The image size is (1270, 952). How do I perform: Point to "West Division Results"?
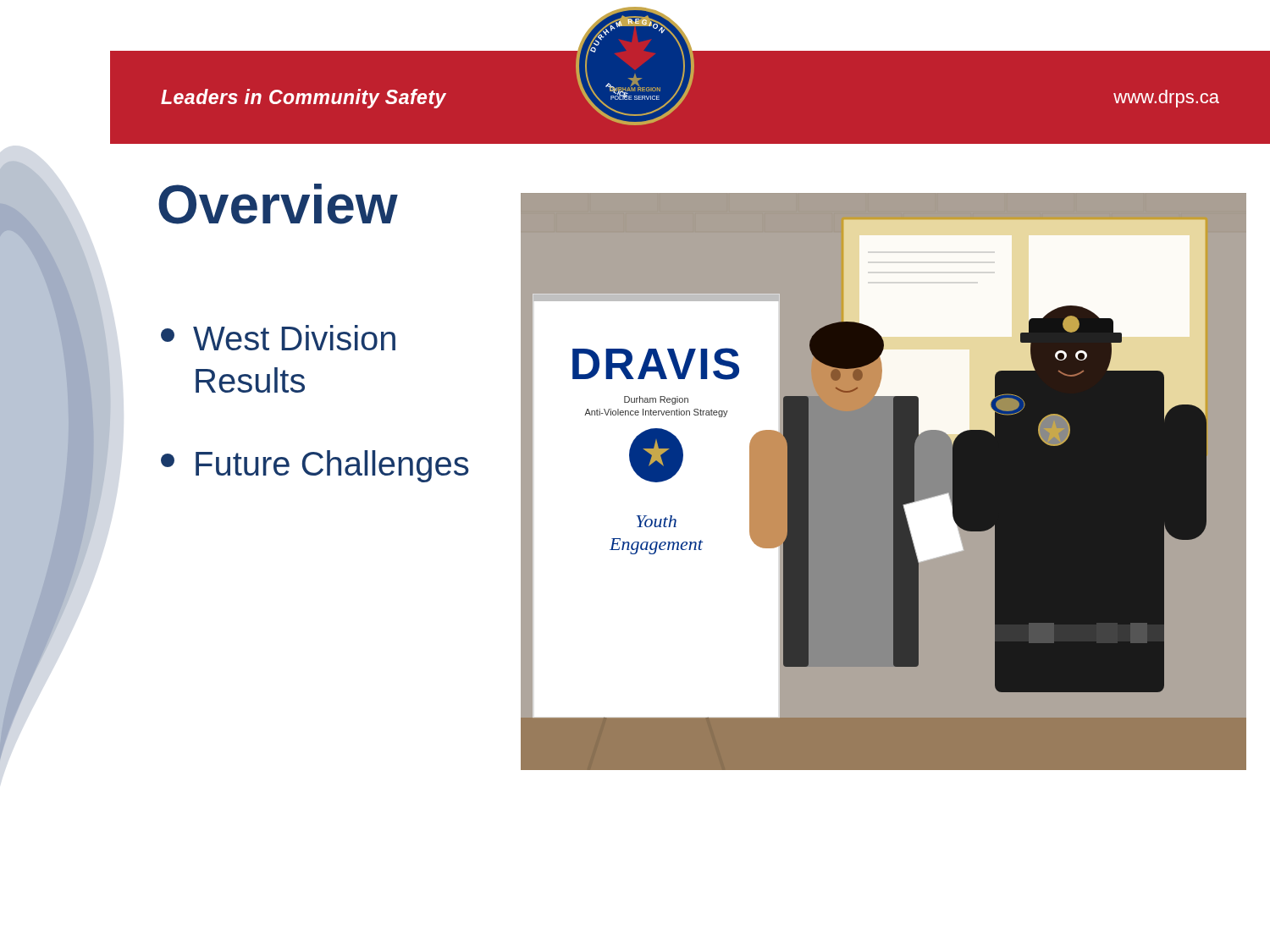(x=326, y=360)
